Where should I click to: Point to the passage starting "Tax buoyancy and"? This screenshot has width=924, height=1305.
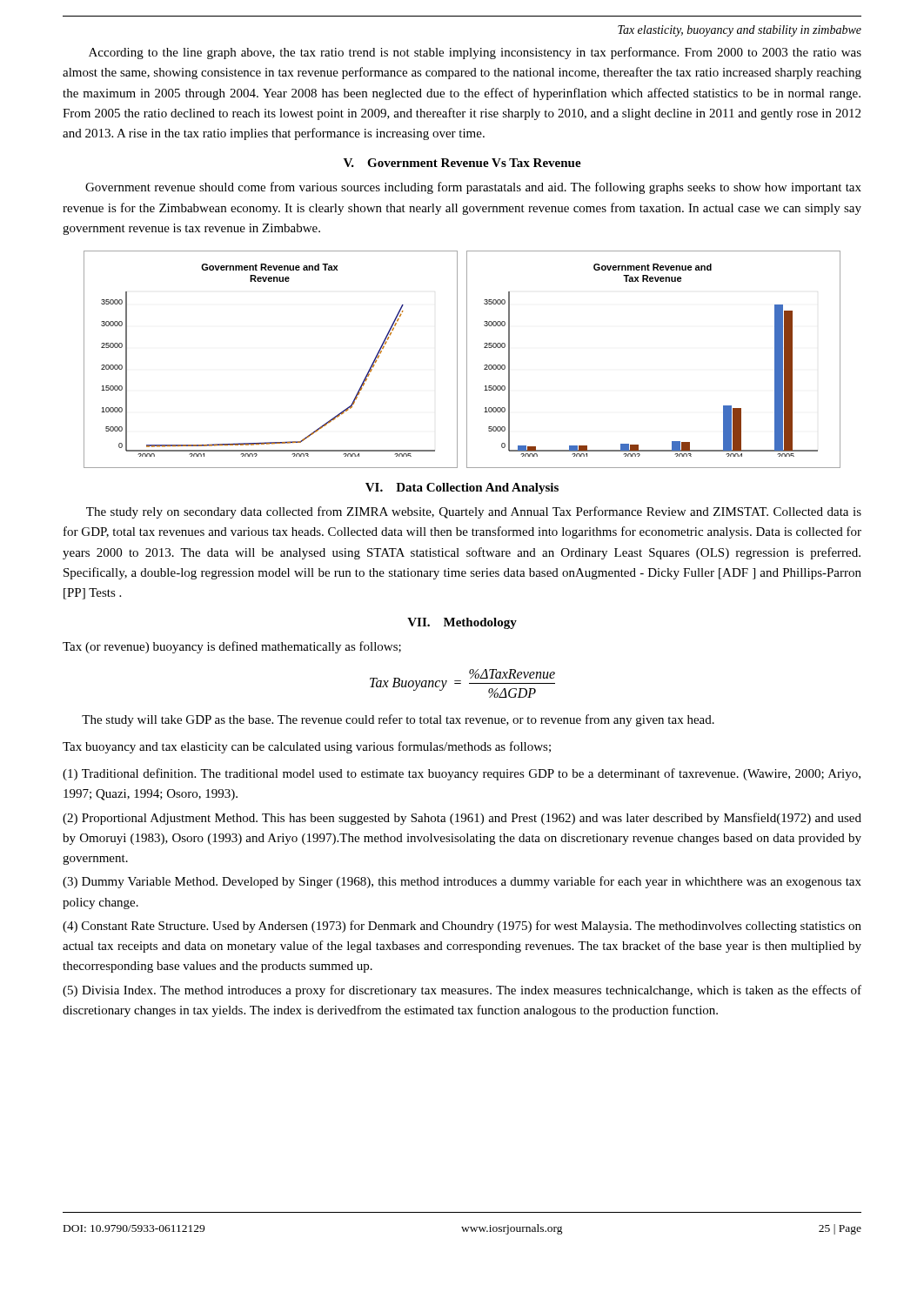307,746
